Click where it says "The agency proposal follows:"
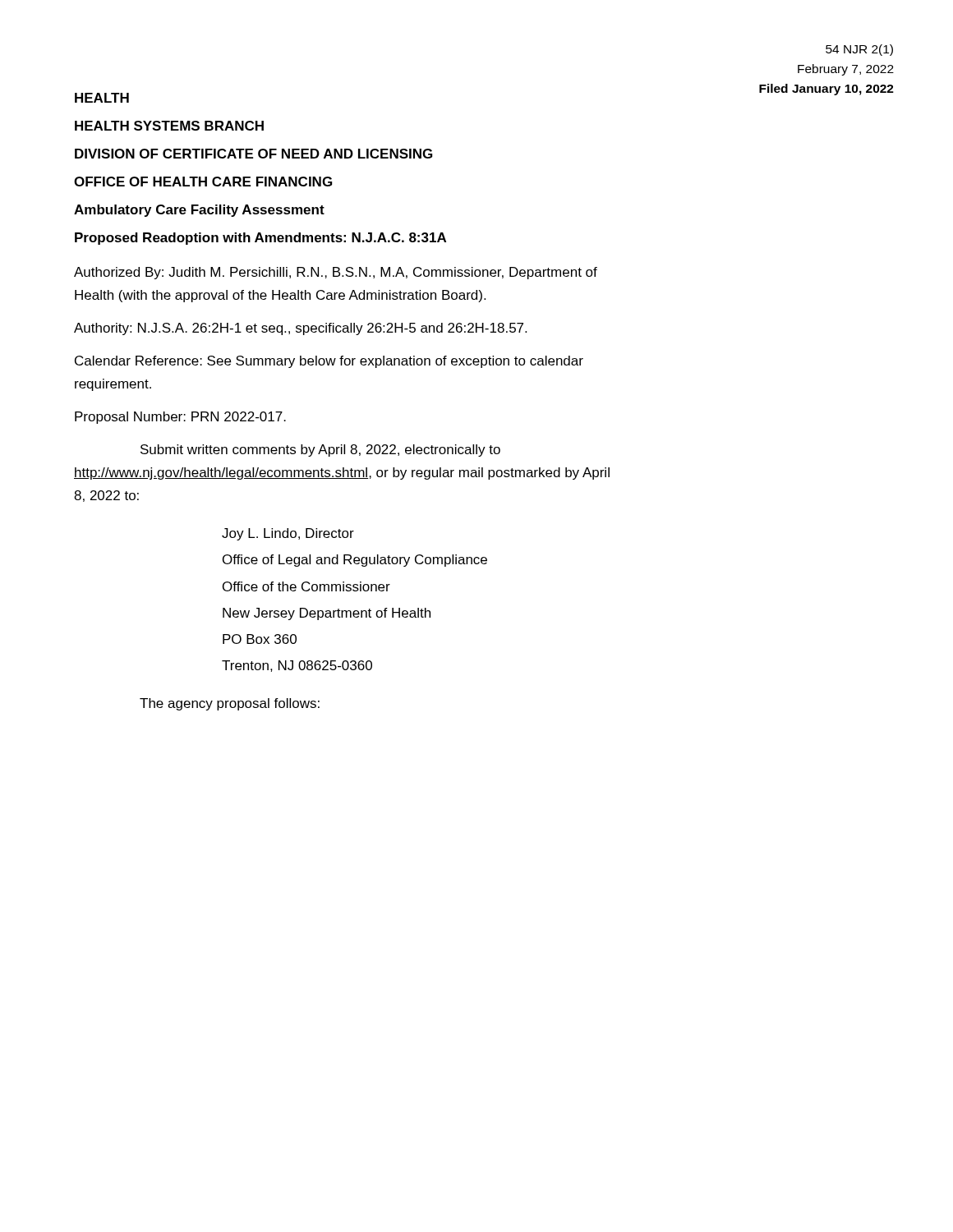Viewport: 953px width, 1232px height. pos(230,703)
